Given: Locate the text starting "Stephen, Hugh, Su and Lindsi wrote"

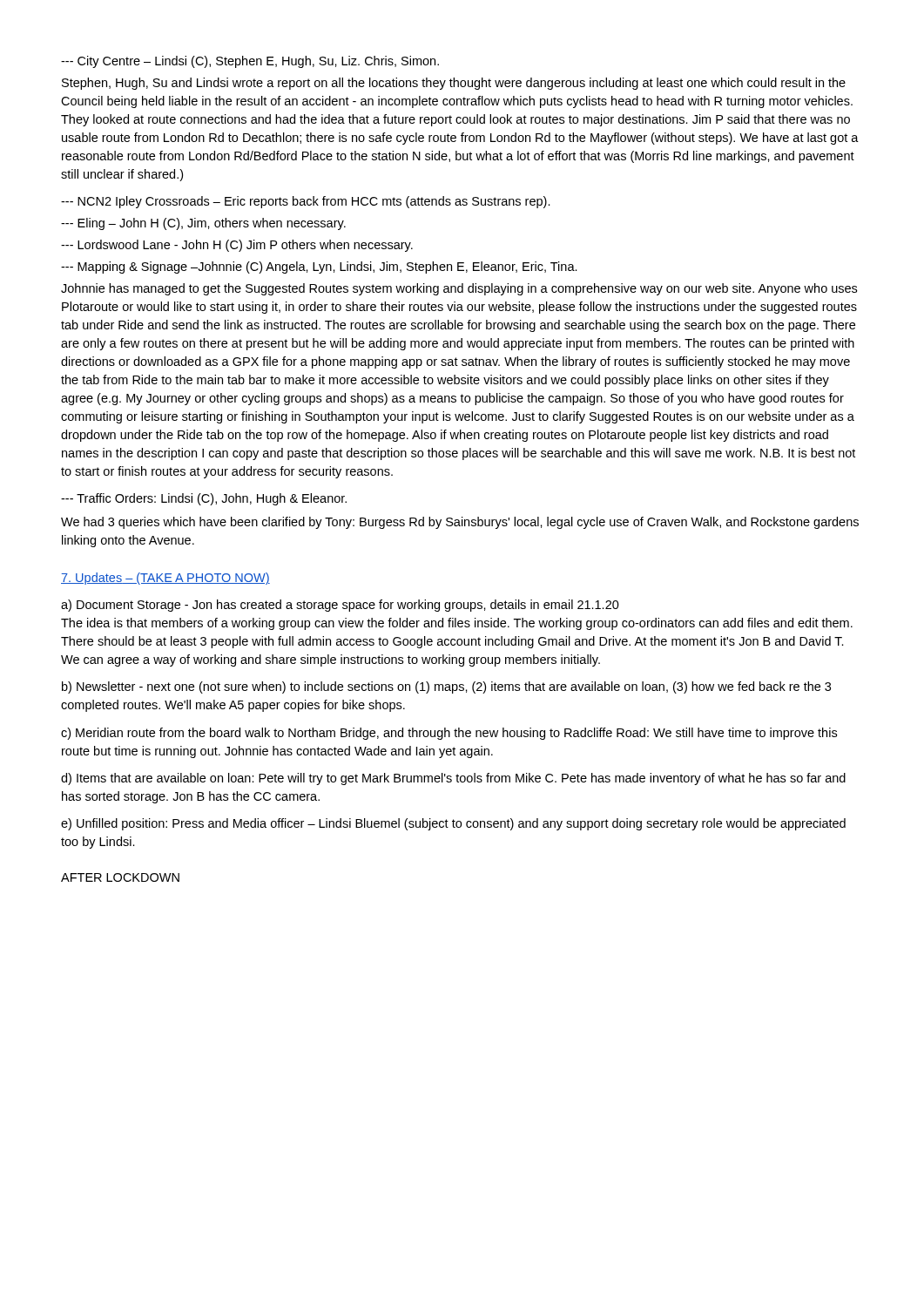Looking at the screenshot, I should coord(460,129).
